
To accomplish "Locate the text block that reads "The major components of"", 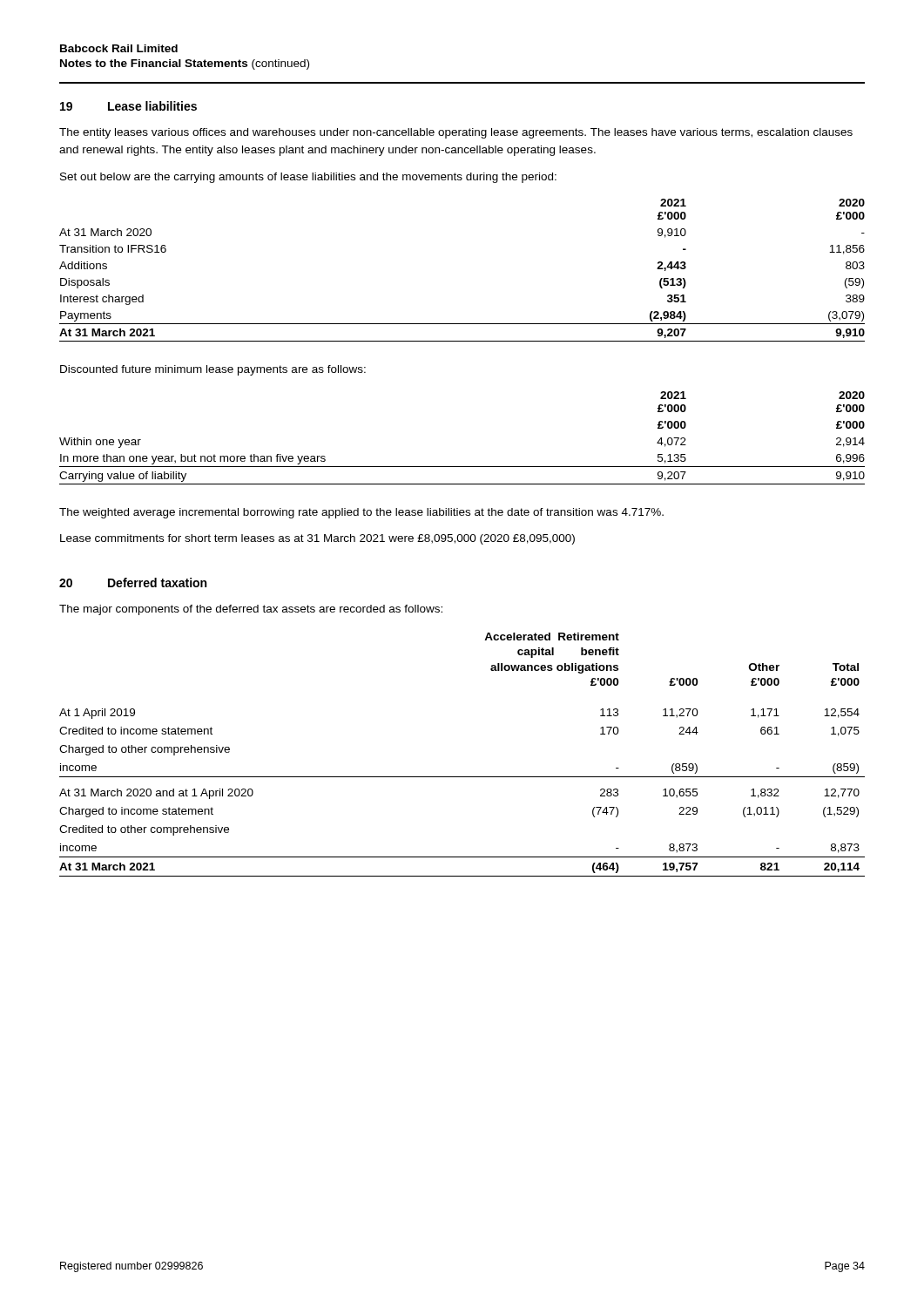I will 251,608.
